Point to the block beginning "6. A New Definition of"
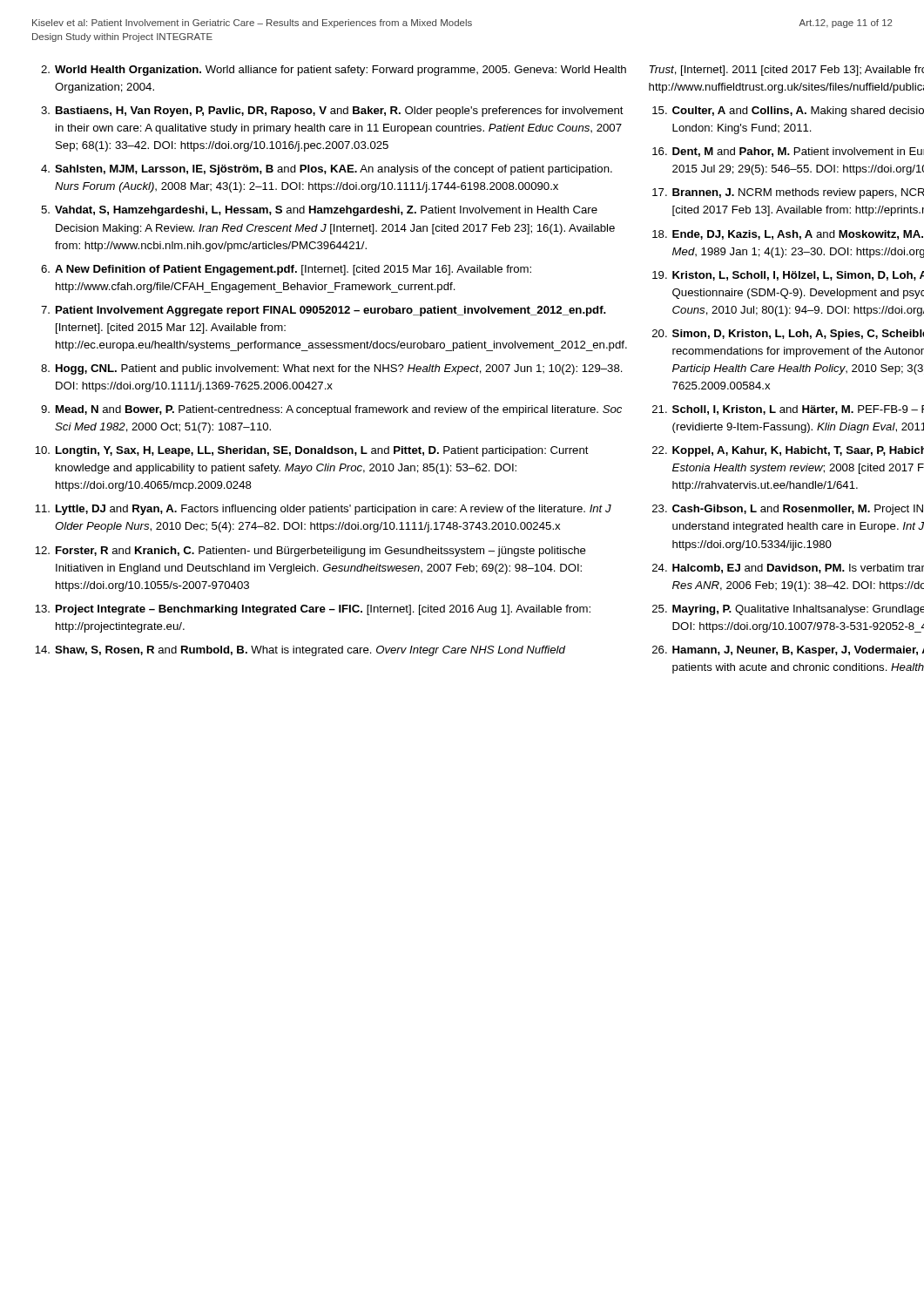Viewport: 924px width, 1307px height. tap(329, 278)
